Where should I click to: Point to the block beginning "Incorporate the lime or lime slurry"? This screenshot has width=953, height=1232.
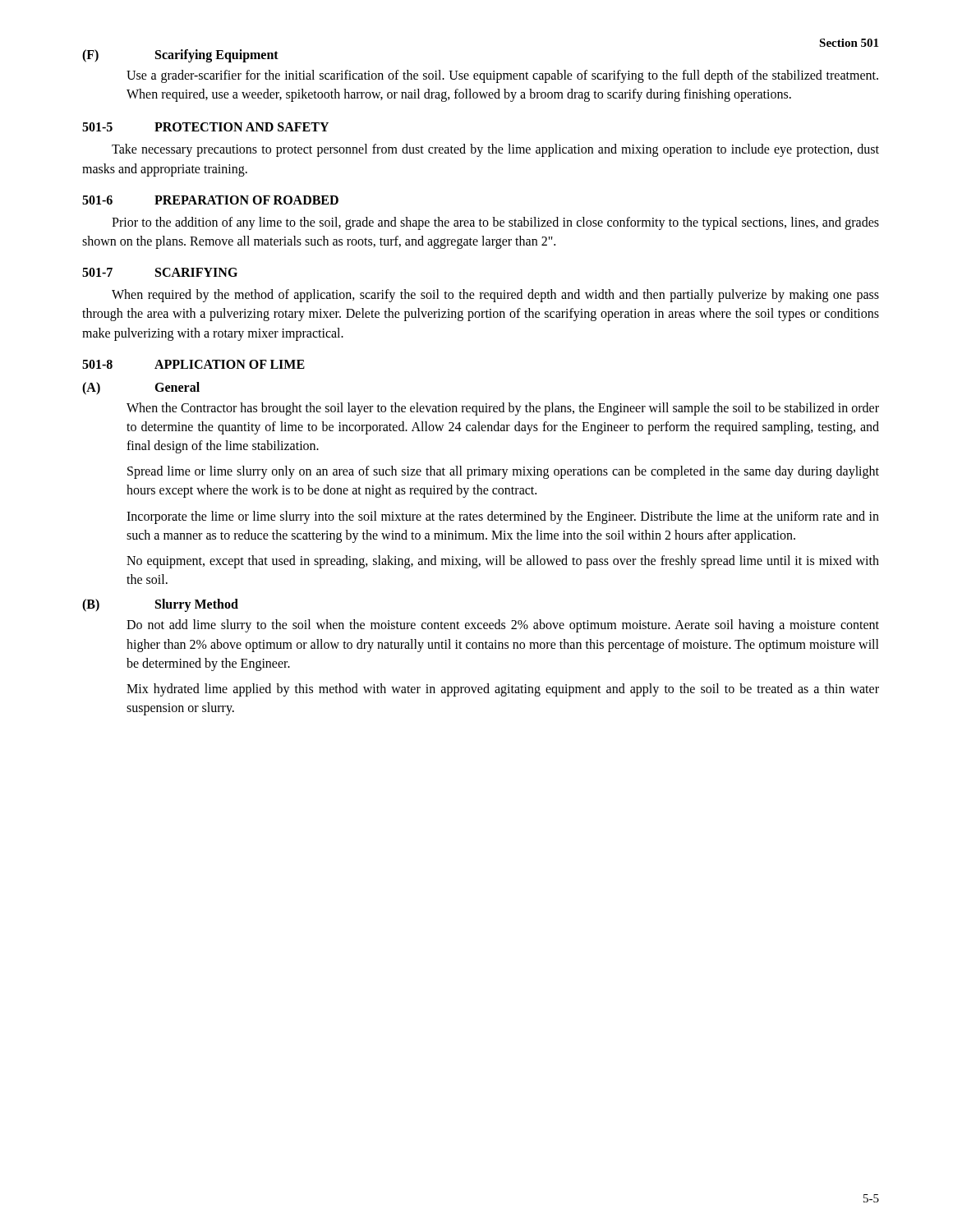coord(503,525)
